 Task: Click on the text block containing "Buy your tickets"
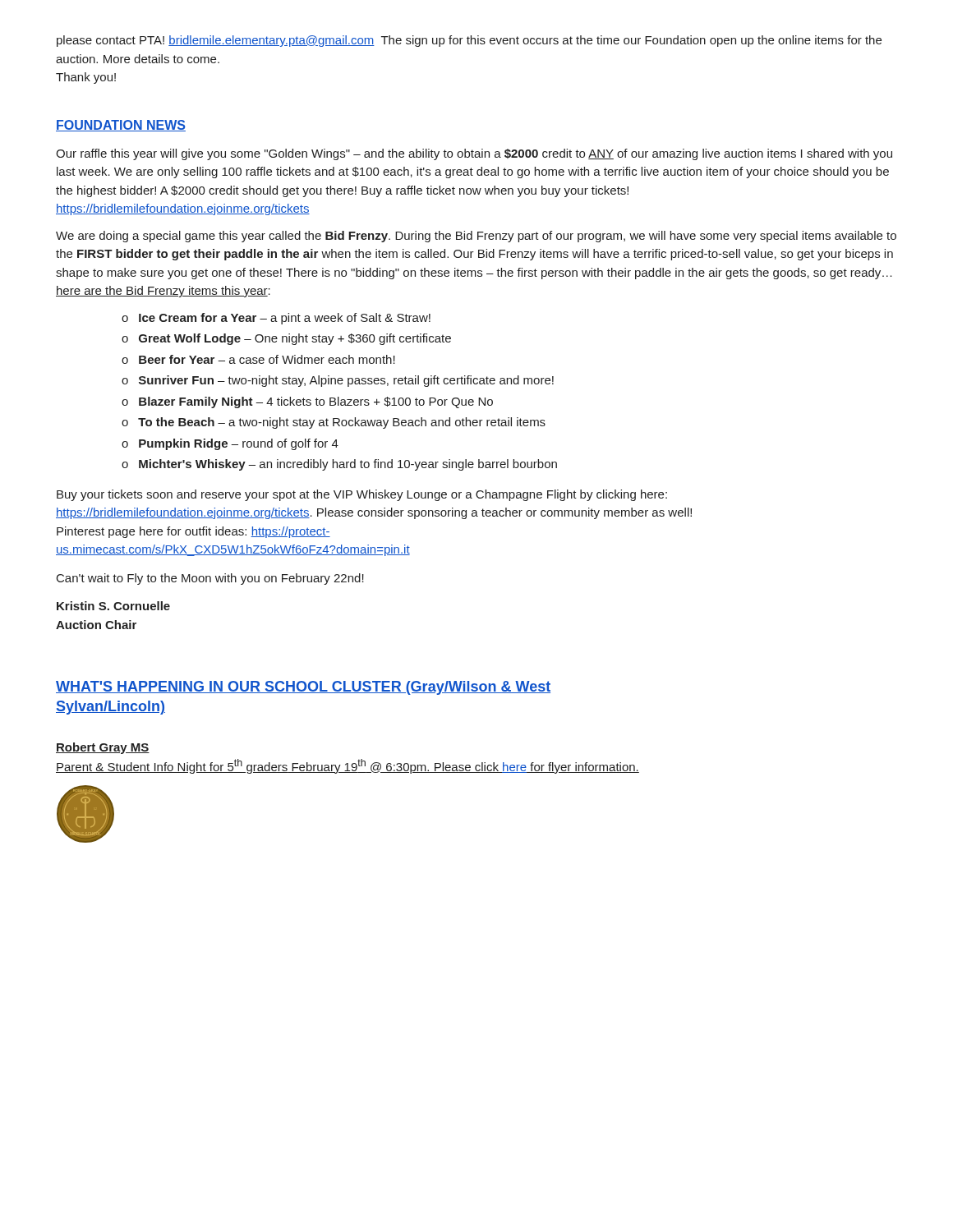point(374,521)
